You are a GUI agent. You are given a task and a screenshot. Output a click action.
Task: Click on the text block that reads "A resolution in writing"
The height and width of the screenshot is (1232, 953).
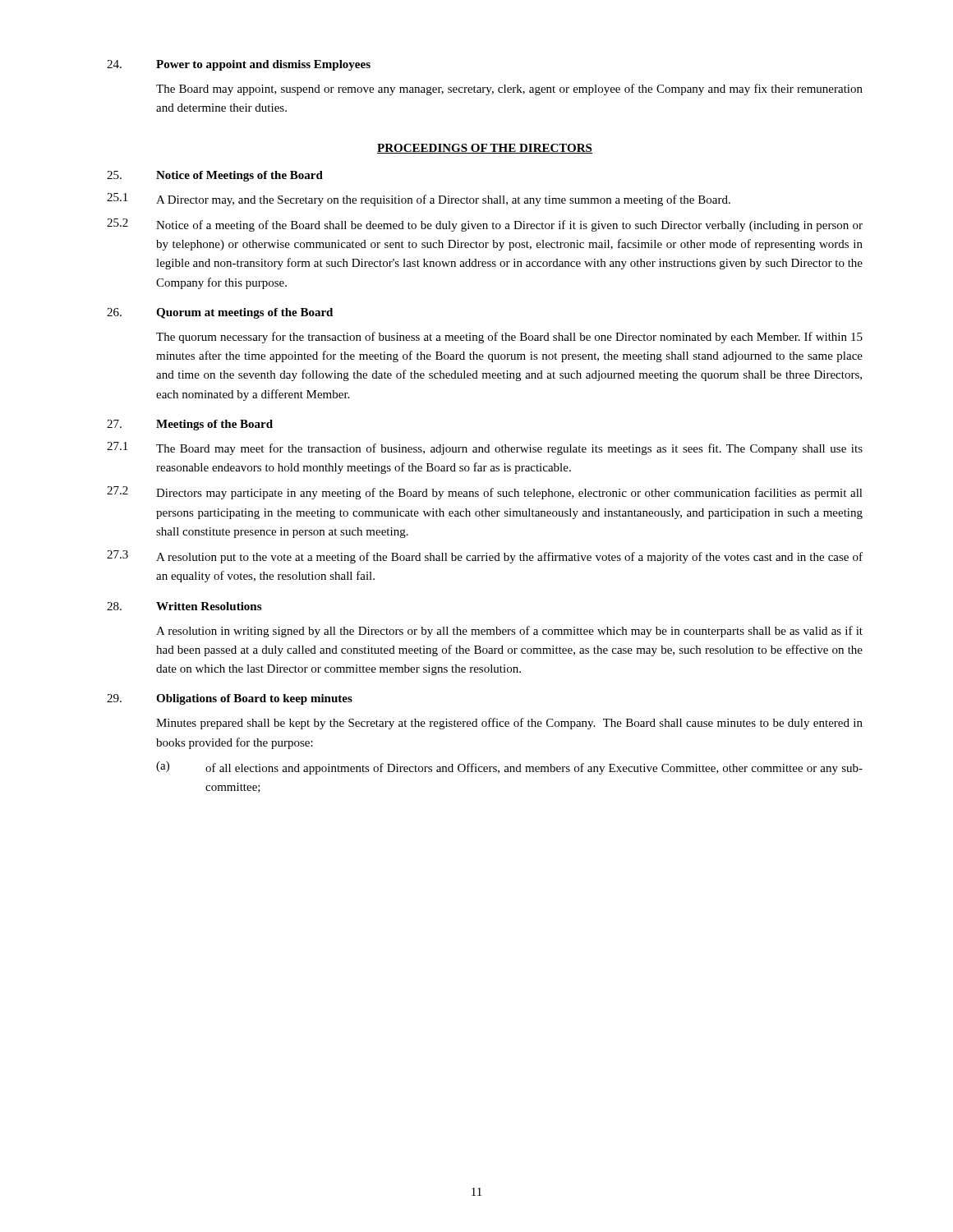tap(485, 650)
